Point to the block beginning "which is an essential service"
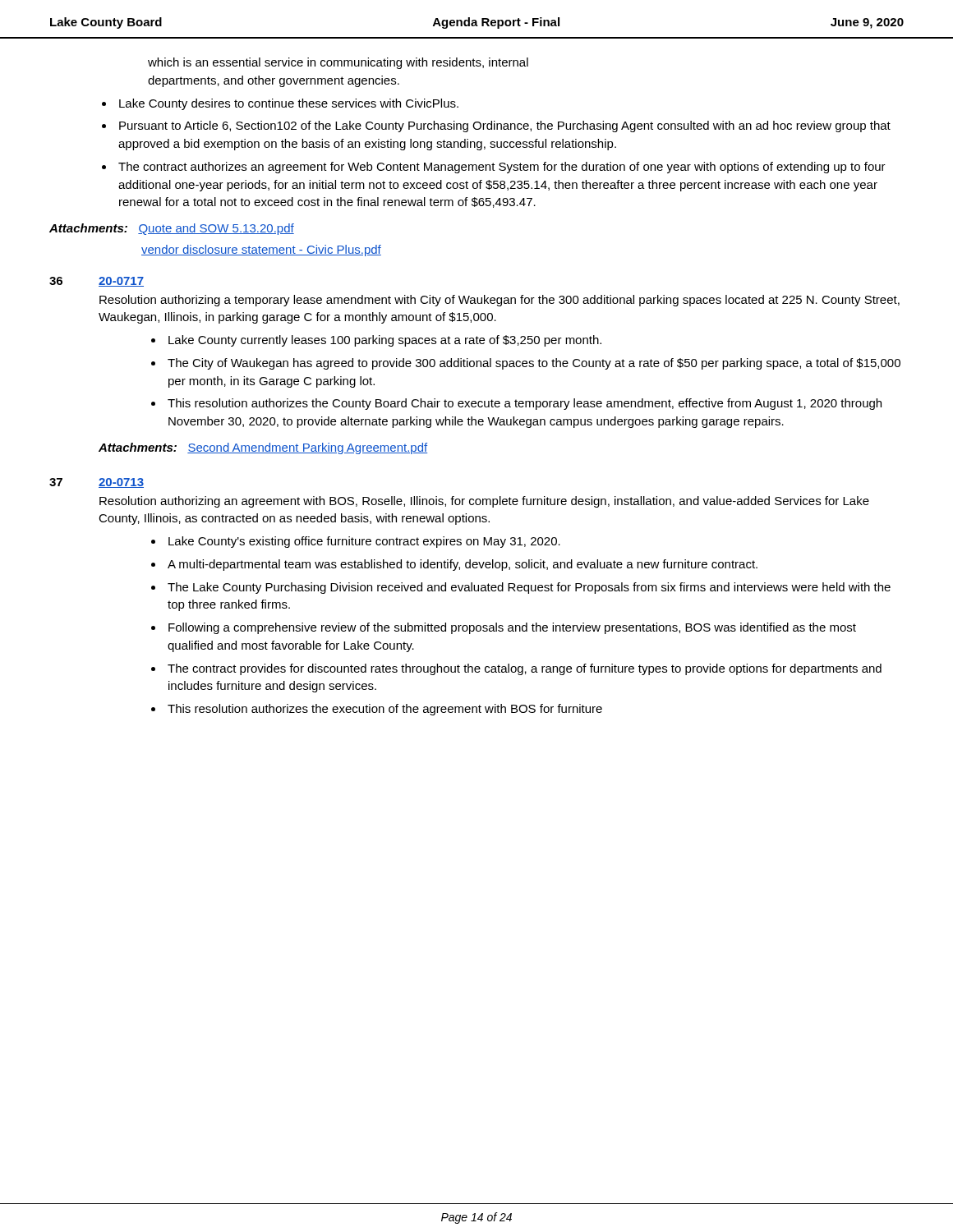 338,71
